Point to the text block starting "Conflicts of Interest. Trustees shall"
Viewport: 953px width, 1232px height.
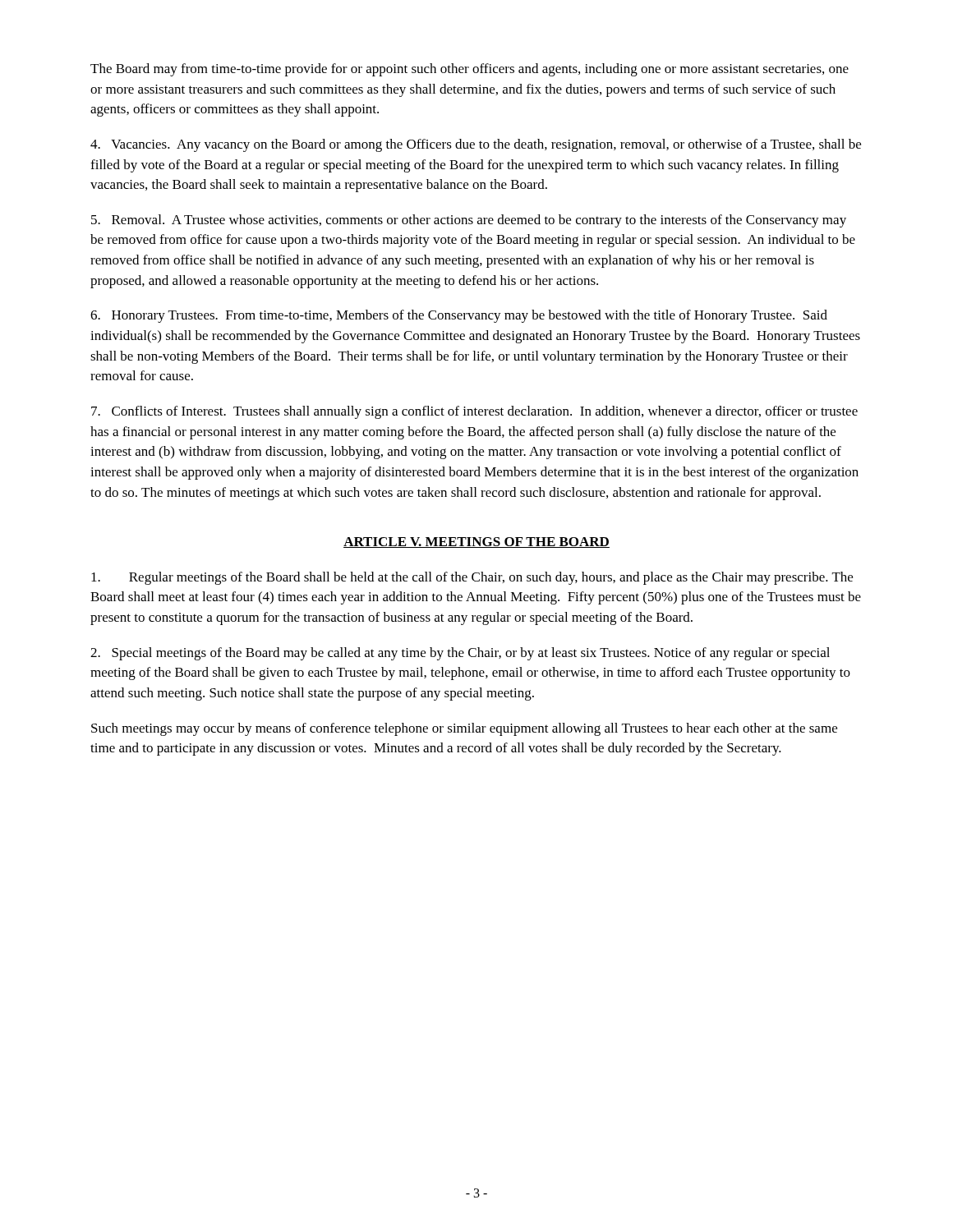click(475, 452)
